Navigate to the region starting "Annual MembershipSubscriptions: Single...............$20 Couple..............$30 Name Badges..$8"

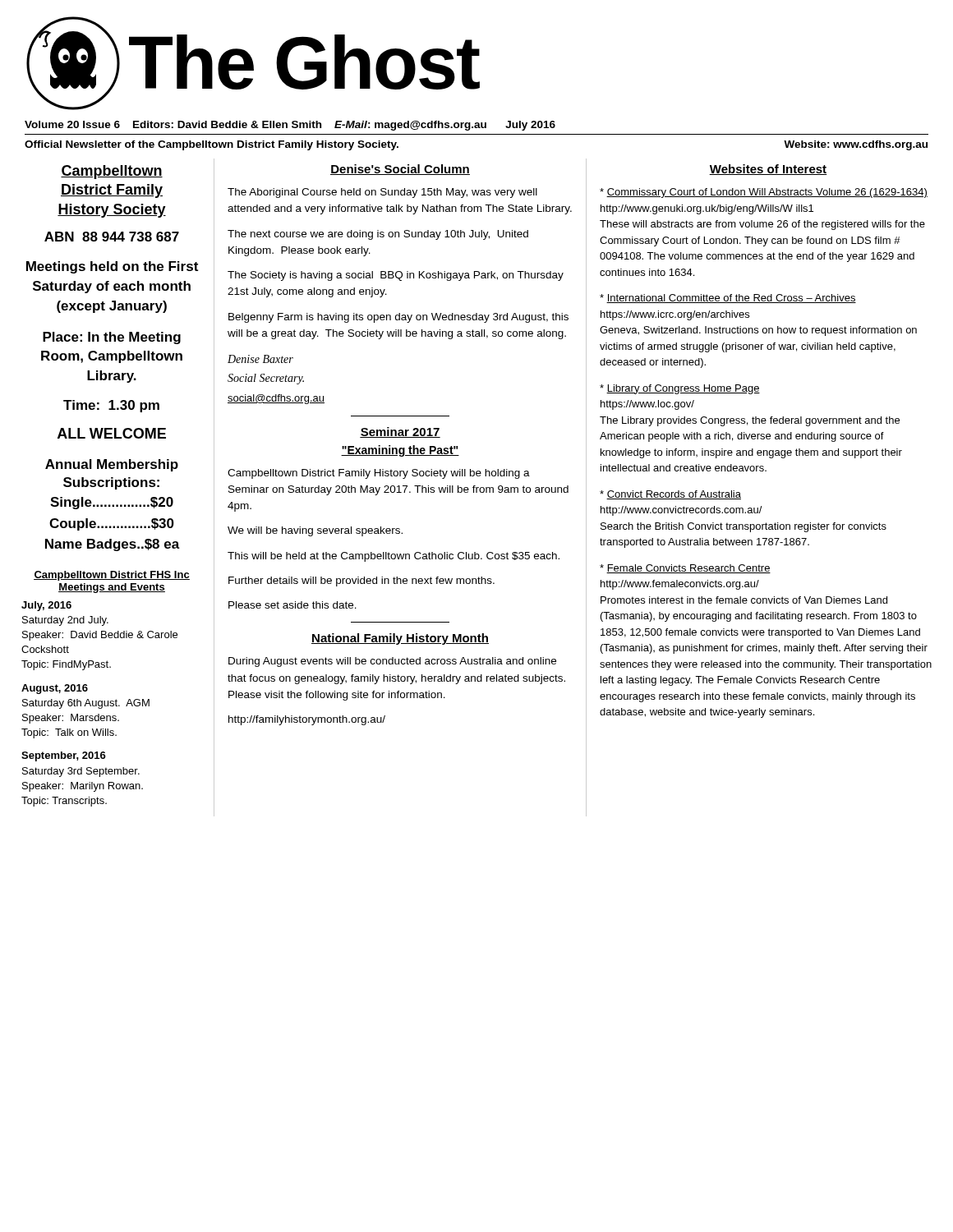[x=112, y=505]
